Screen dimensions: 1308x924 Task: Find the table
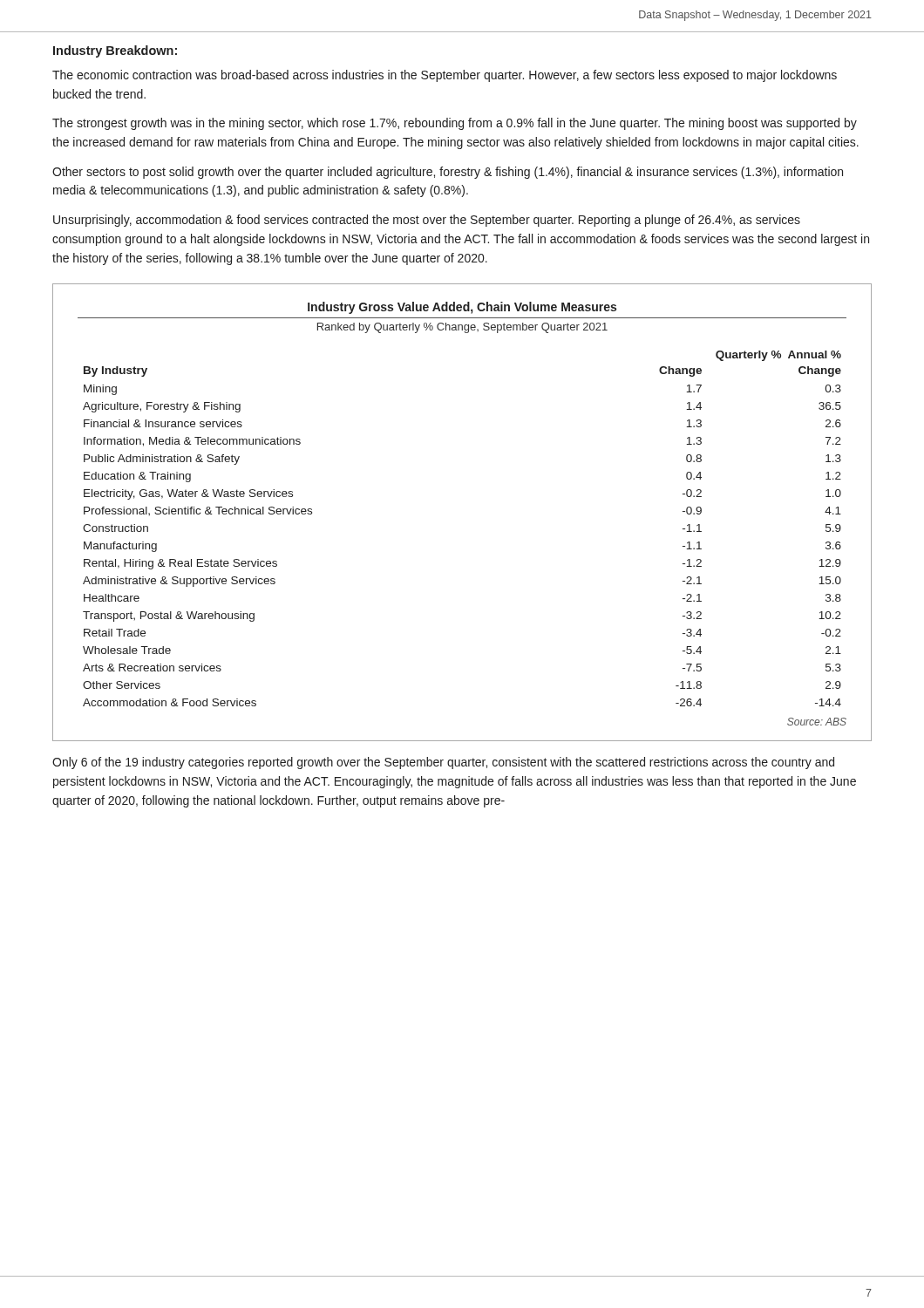(x=462, y=512)
